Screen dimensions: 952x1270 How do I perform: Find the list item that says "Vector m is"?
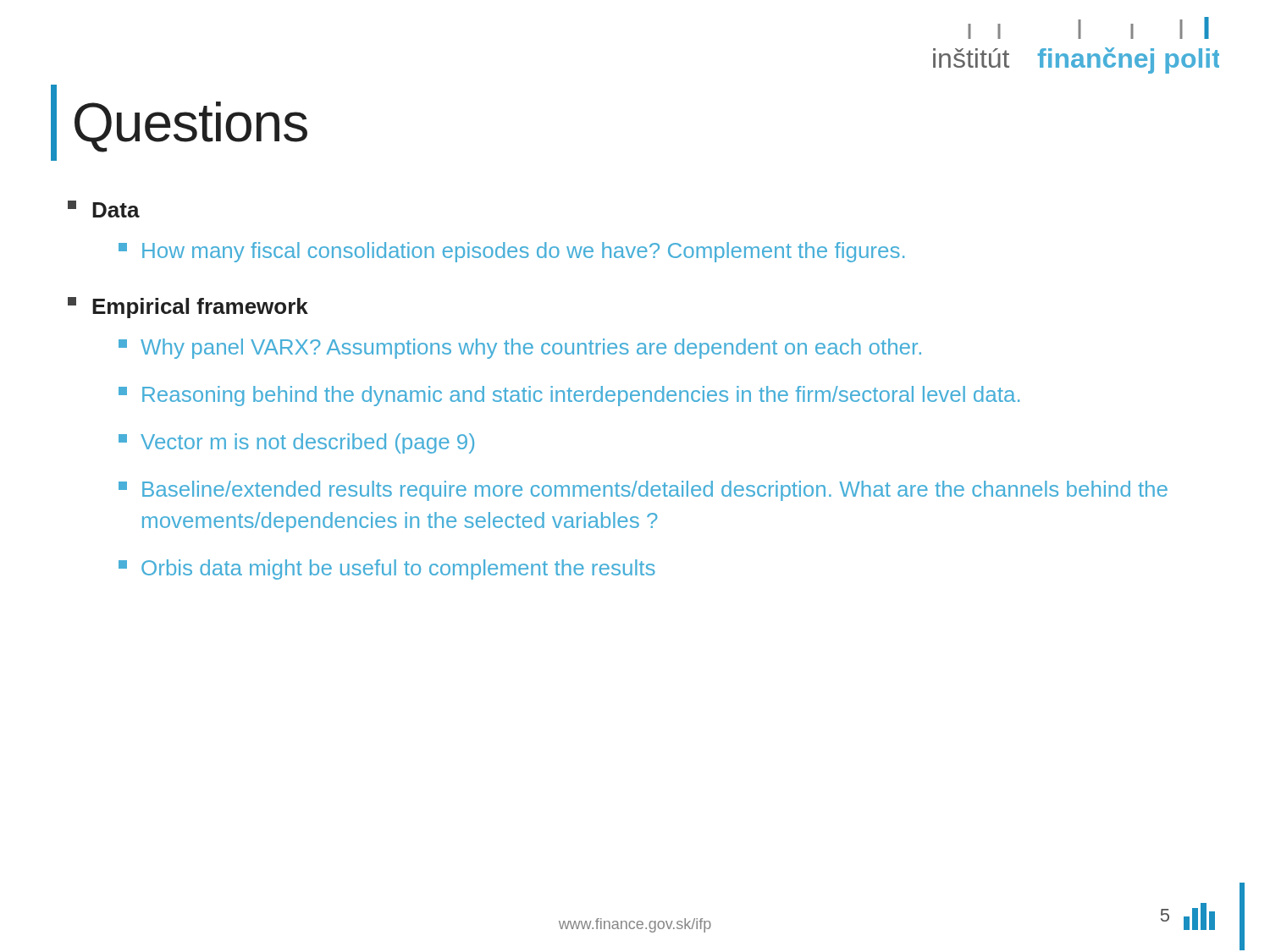297,442
